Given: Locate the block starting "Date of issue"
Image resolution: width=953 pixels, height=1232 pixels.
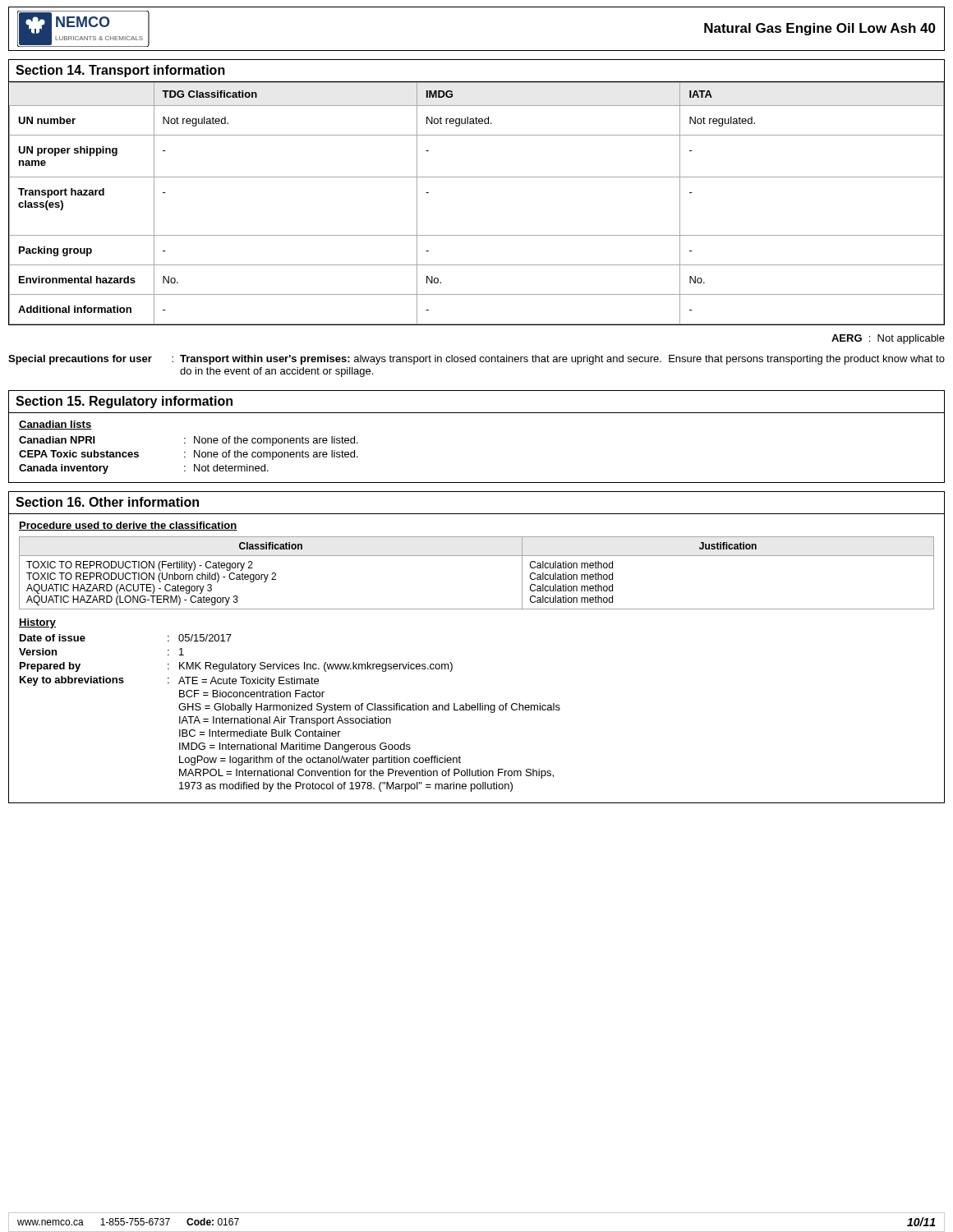Looking at the screenshot, I should [53, 638].
